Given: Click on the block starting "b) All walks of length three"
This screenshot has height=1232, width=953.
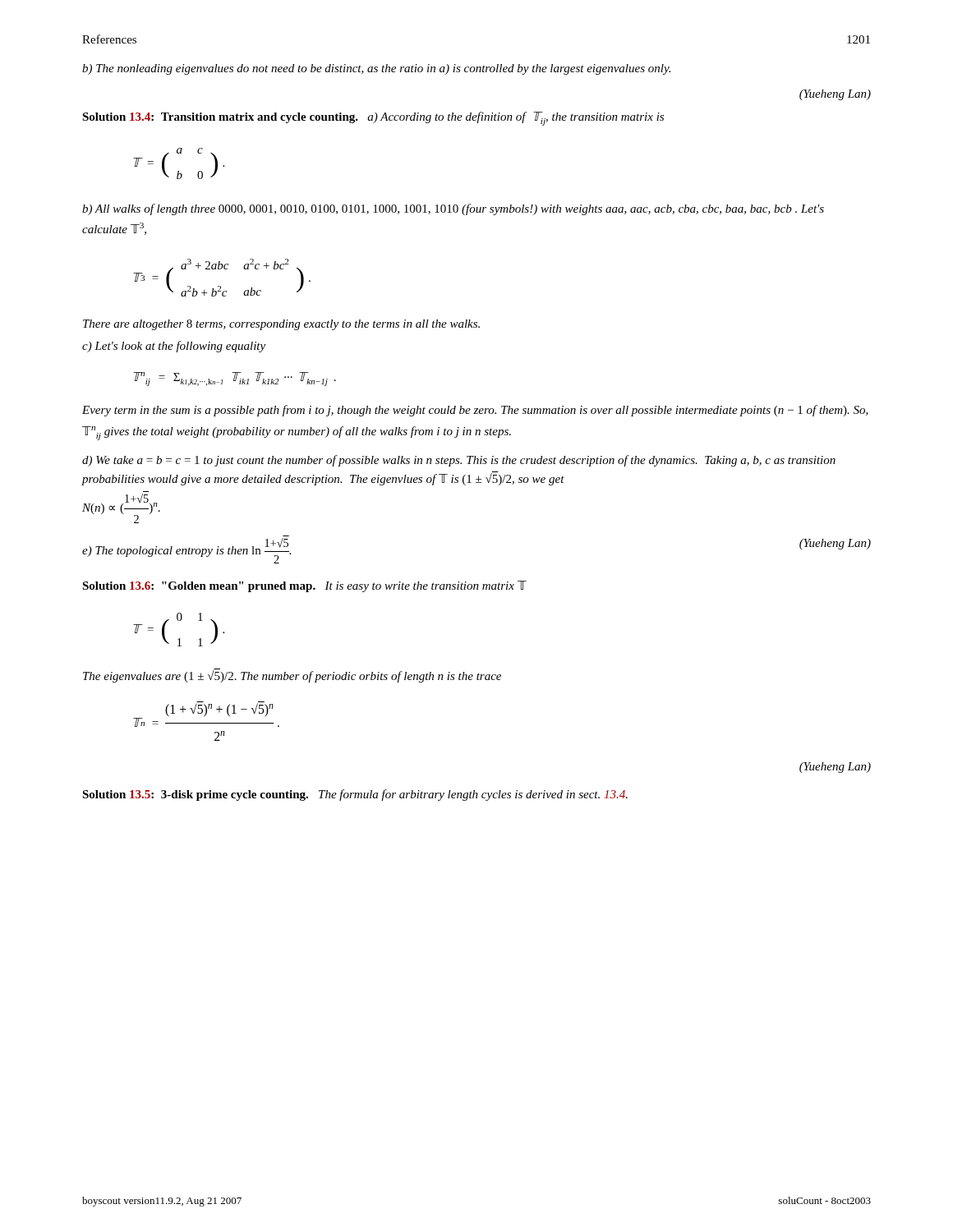Looking at the screenshot, I should pyautogui.click(x=453, y=219).
